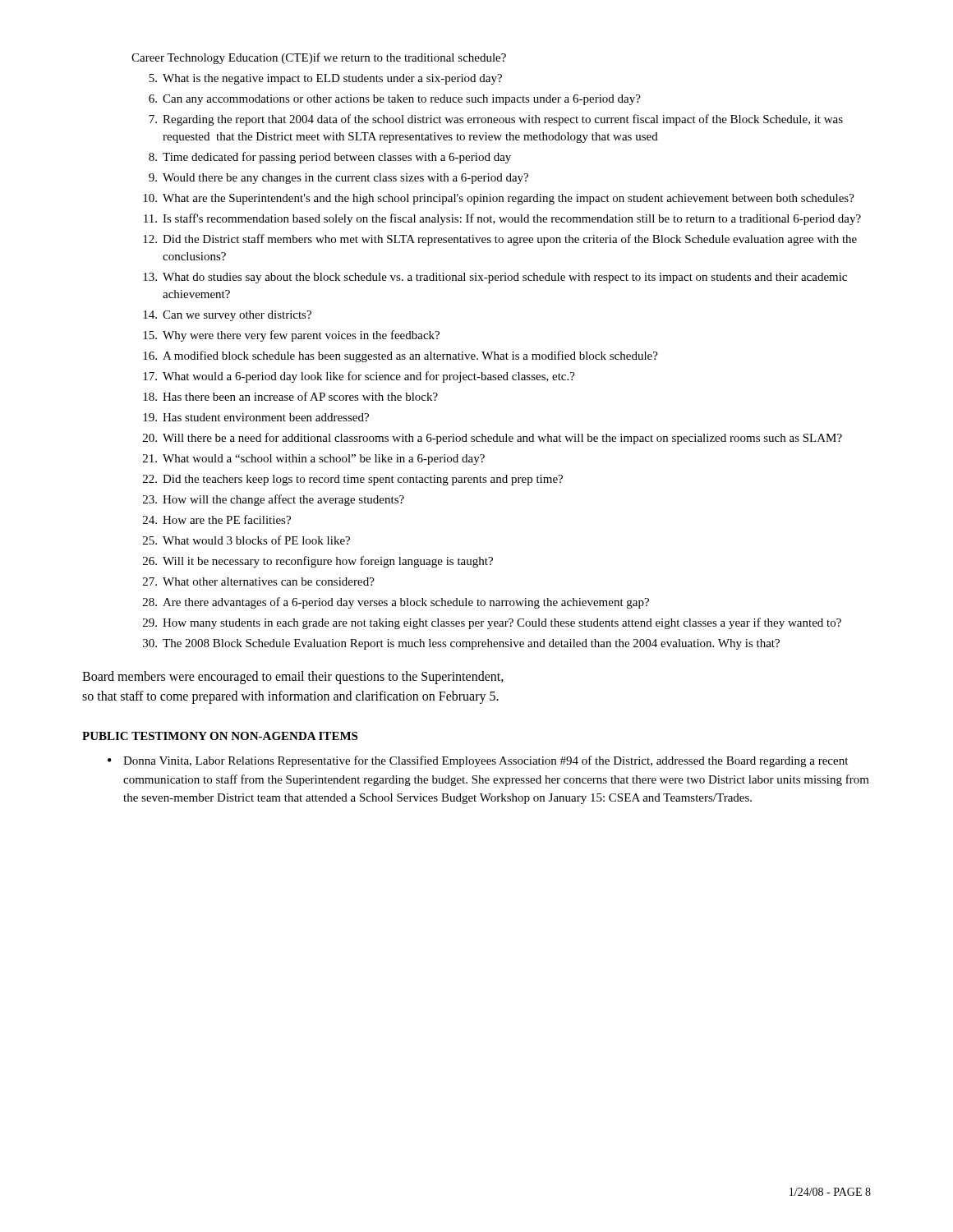Find the list item with the text "22. Did the"
Image resolution: width=953 pixels, height=1232 pixels.
(501, 479)
